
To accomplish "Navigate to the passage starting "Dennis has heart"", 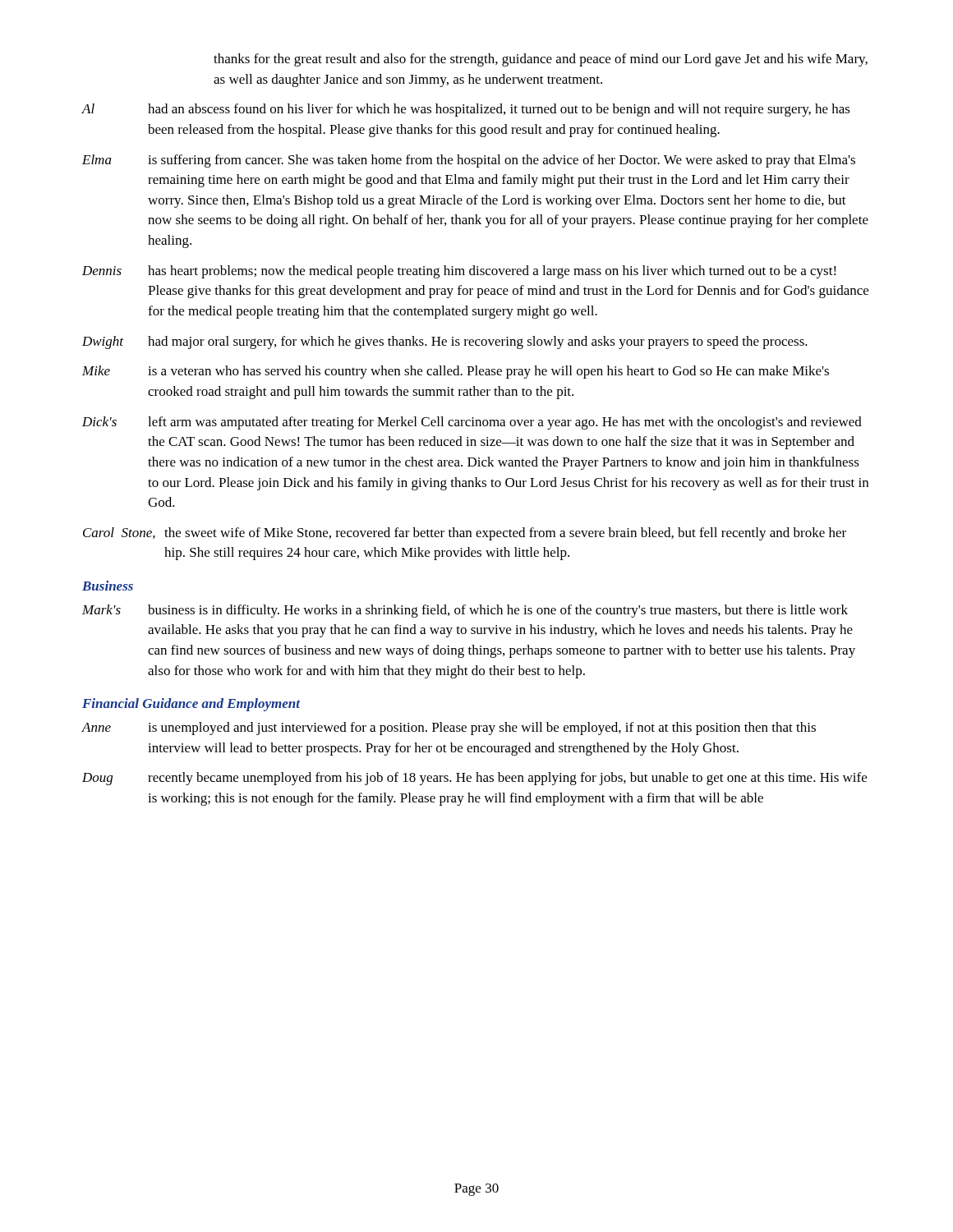I will coord(476,291).
